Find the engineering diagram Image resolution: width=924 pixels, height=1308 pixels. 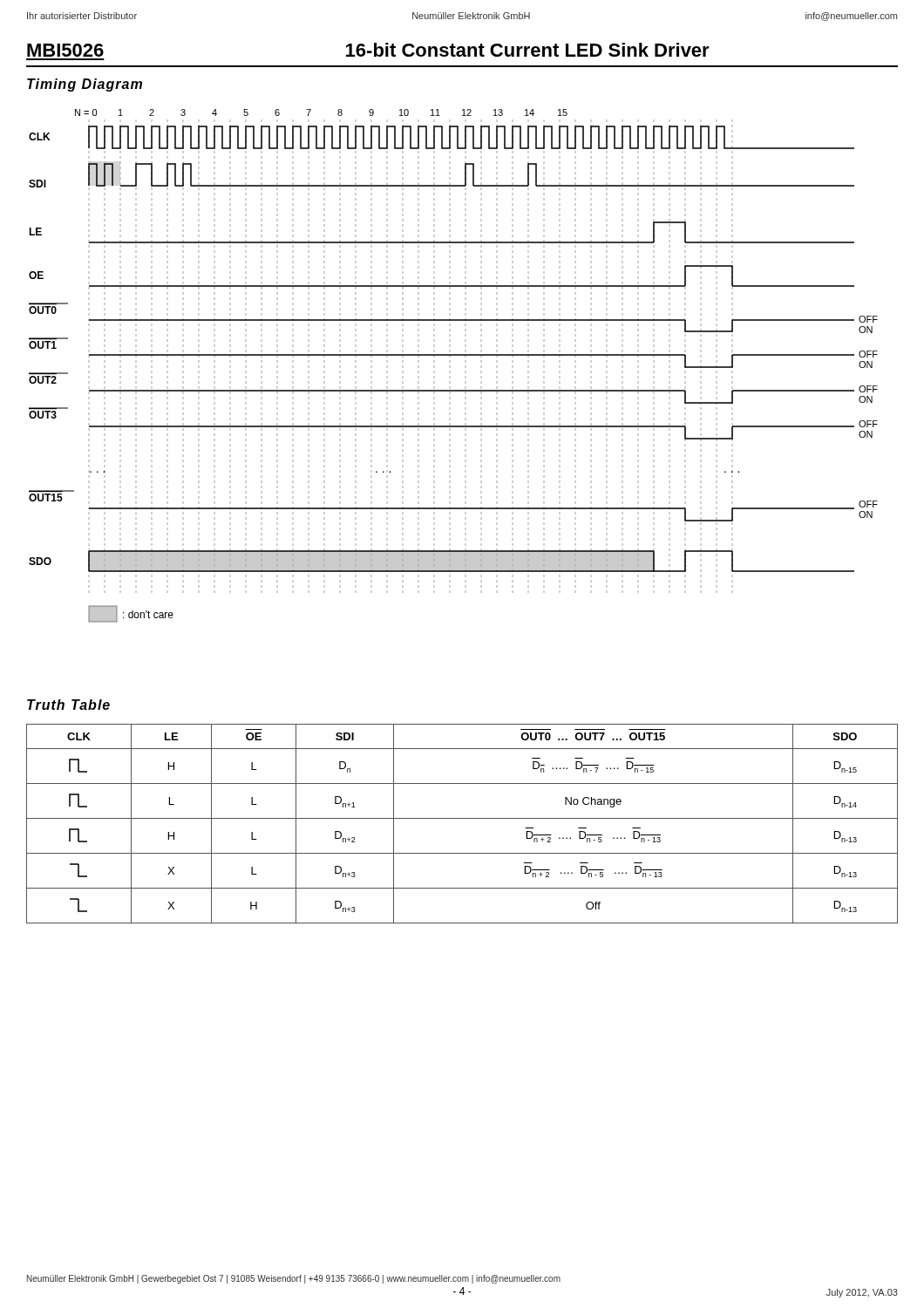coord(462,379)
